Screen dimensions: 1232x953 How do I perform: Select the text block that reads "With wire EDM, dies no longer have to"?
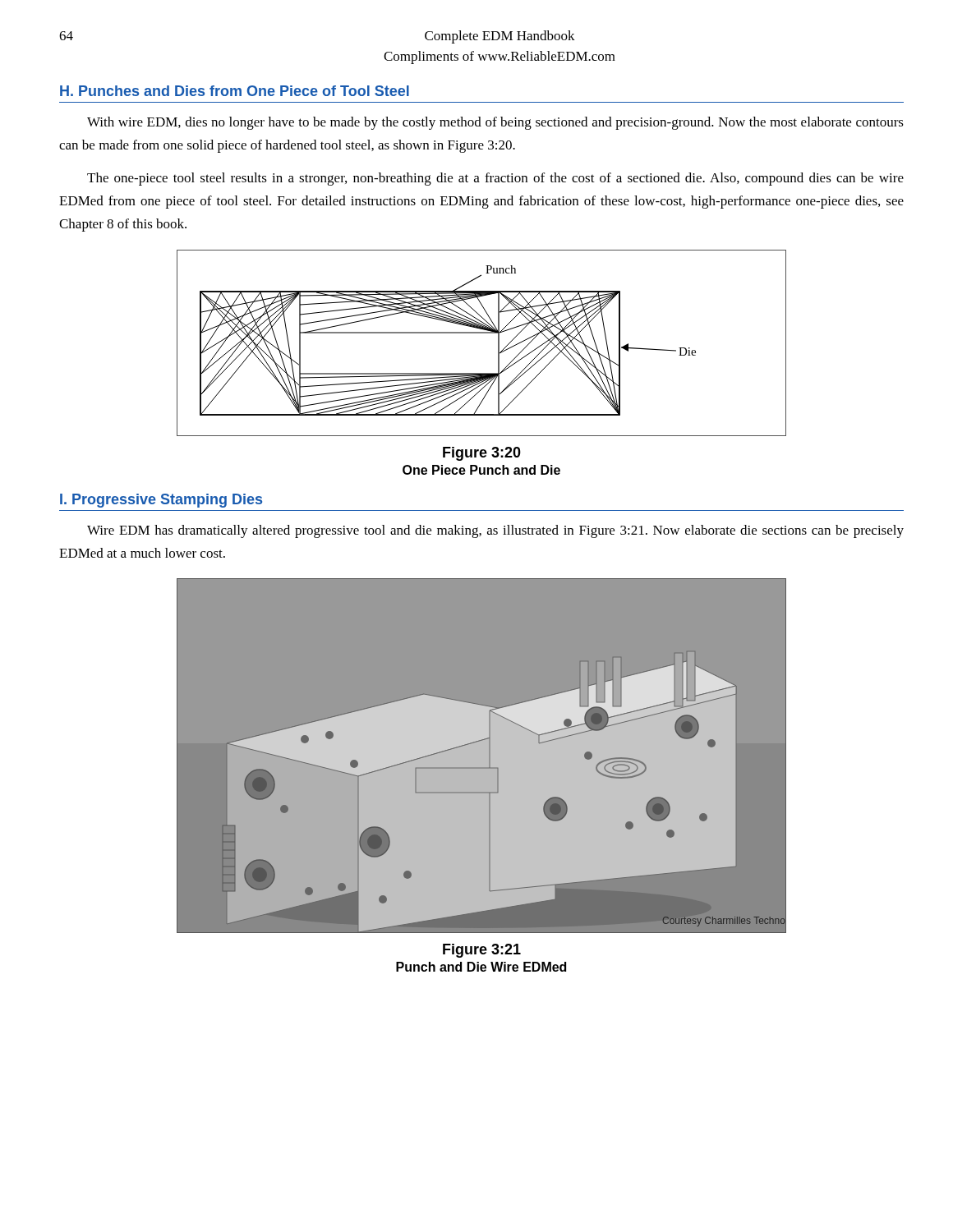[481, 134]
